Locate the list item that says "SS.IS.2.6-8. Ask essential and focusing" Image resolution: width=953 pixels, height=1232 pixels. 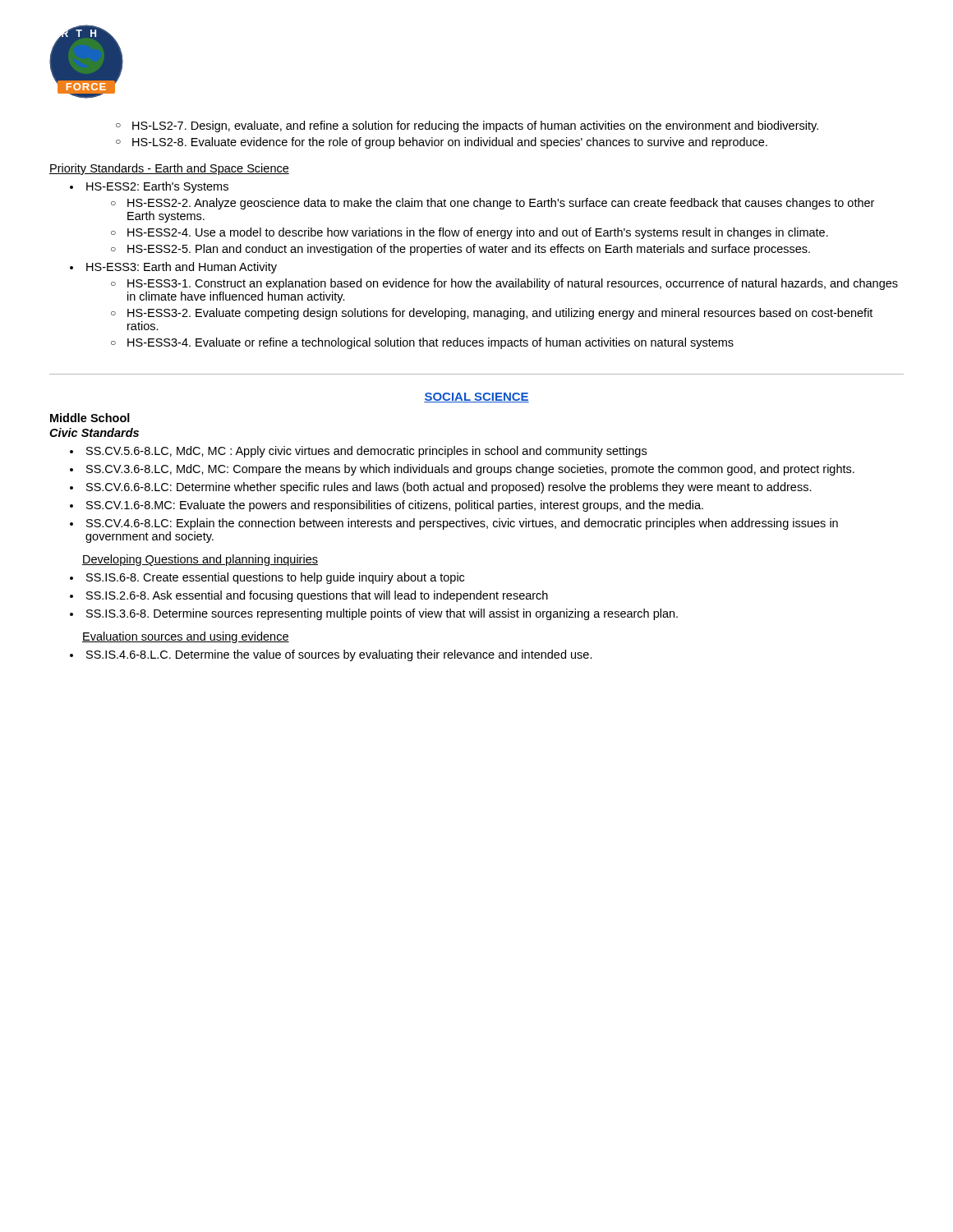click(x=317, y=595)
